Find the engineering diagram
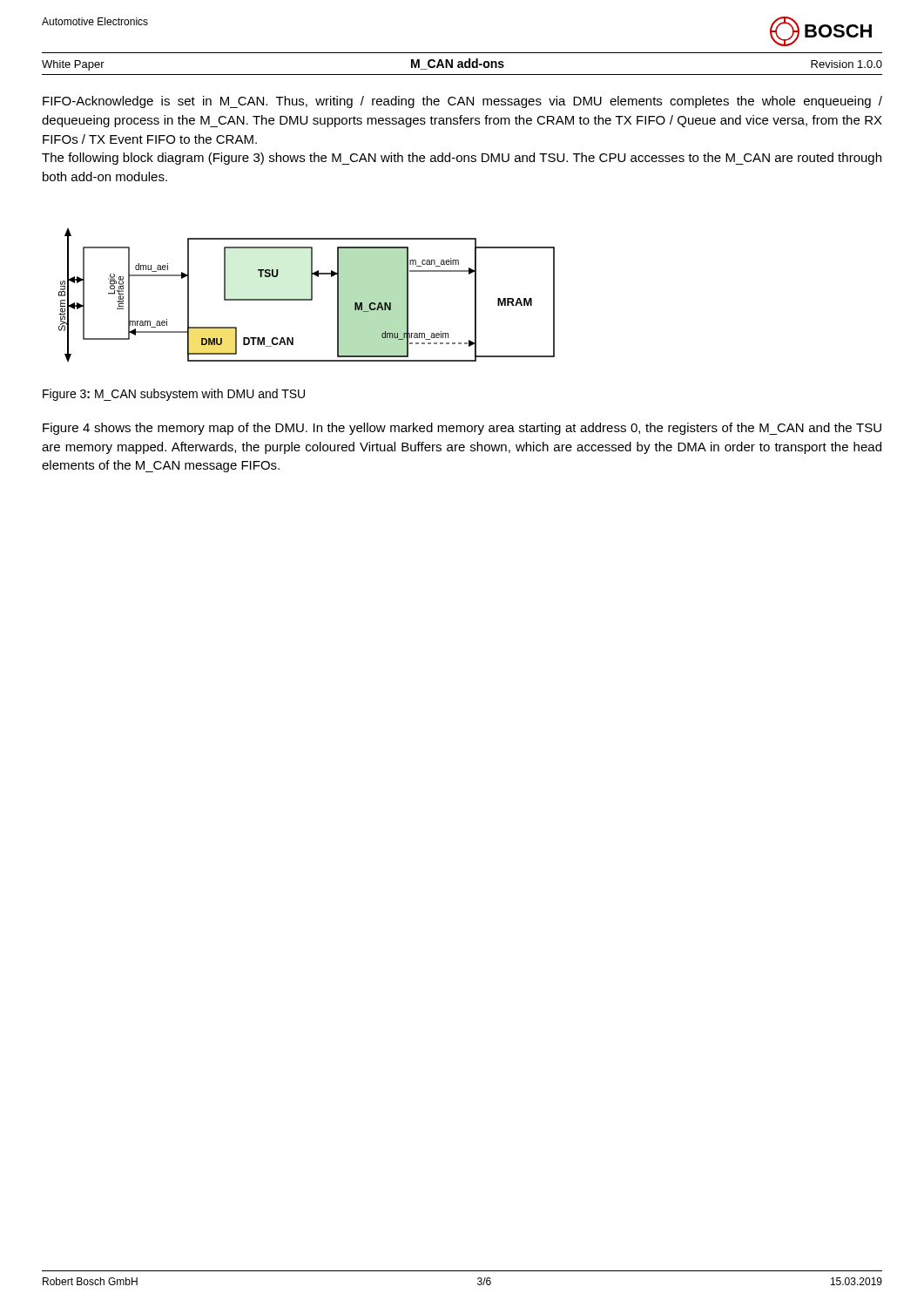This screenshot has height=1307, width=924. click(x=462, y=292)
